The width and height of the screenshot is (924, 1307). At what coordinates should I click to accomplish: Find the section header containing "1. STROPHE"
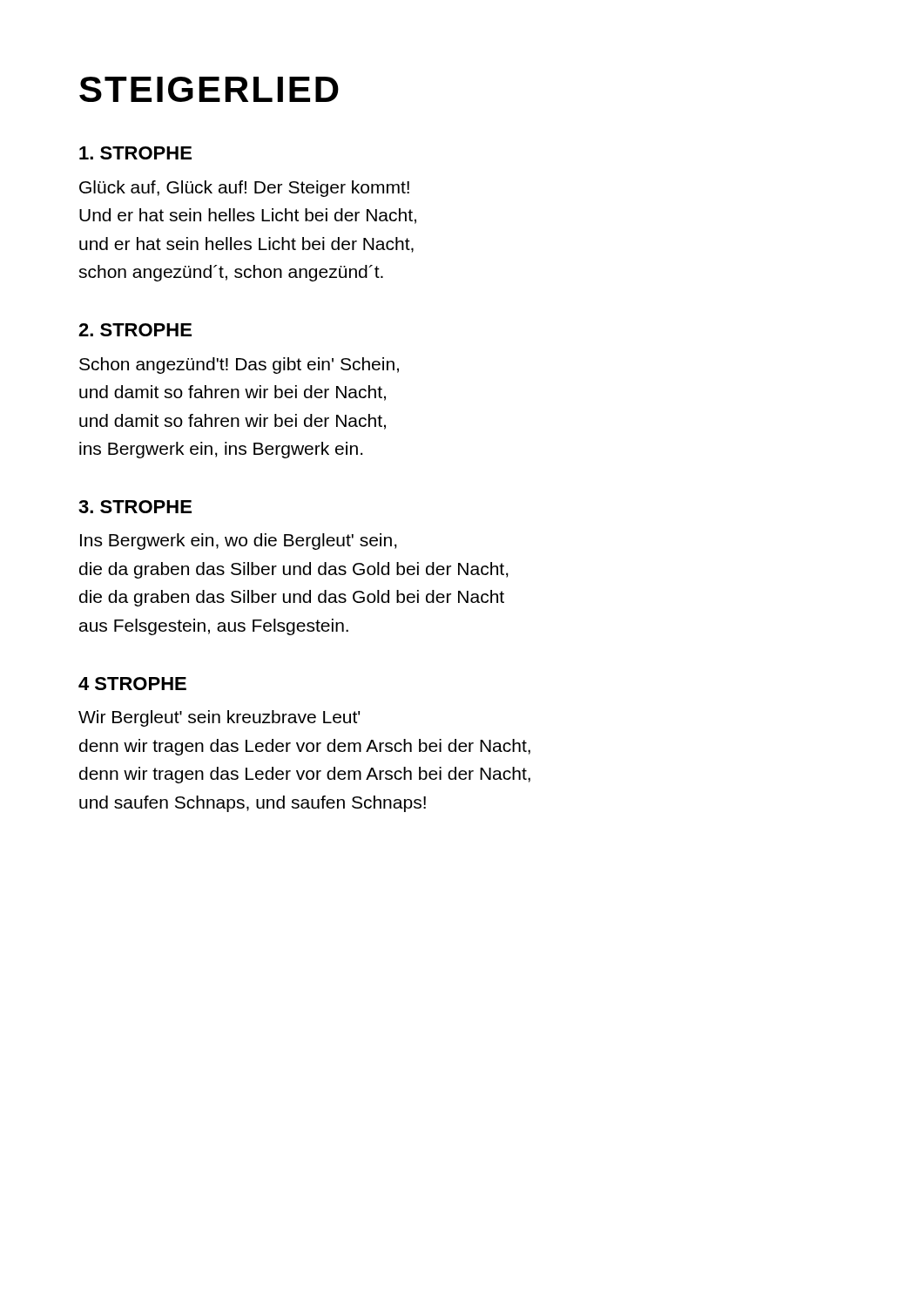coord(135,153)
